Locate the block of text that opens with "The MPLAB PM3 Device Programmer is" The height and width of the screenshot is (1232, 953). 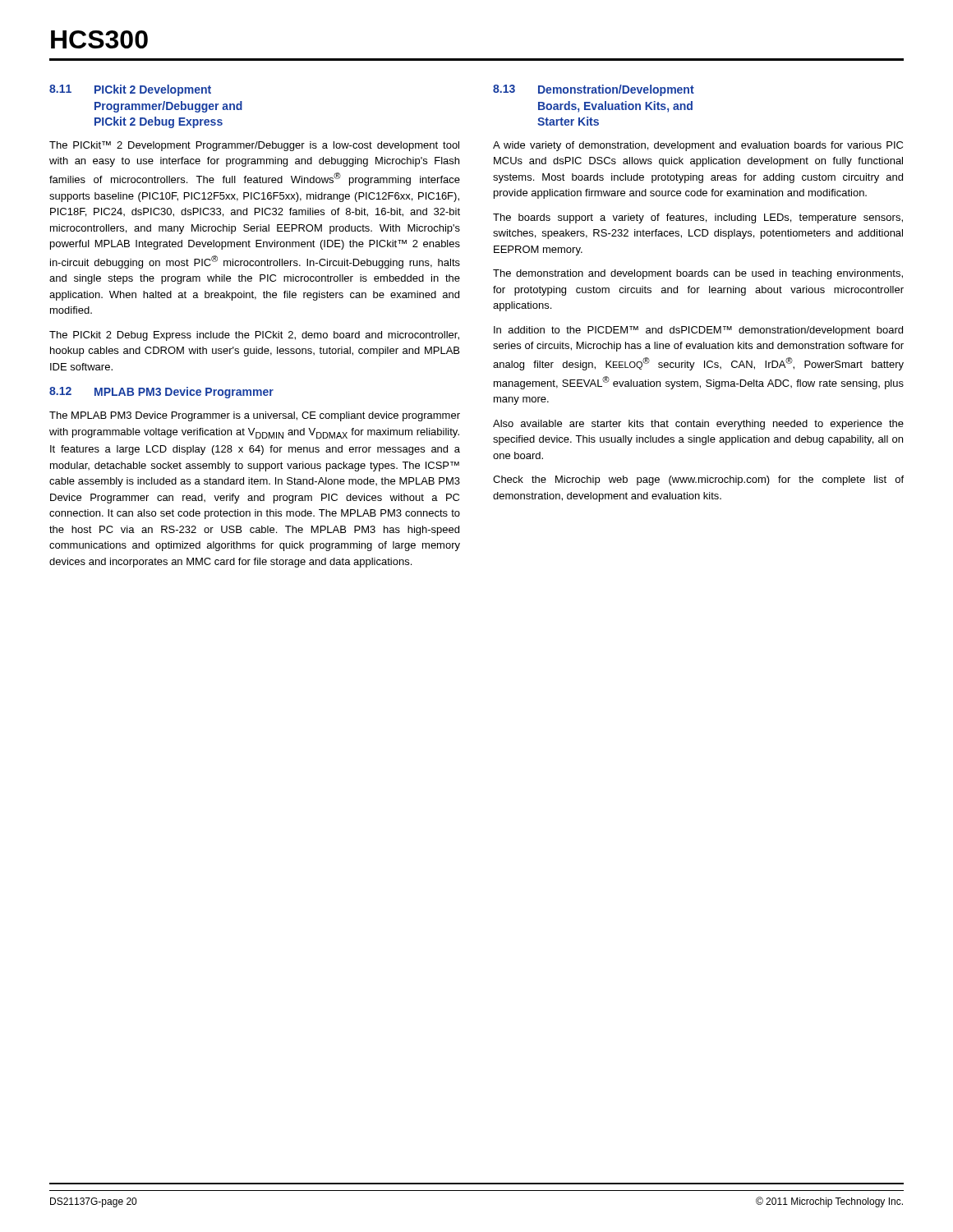(255, 488)
